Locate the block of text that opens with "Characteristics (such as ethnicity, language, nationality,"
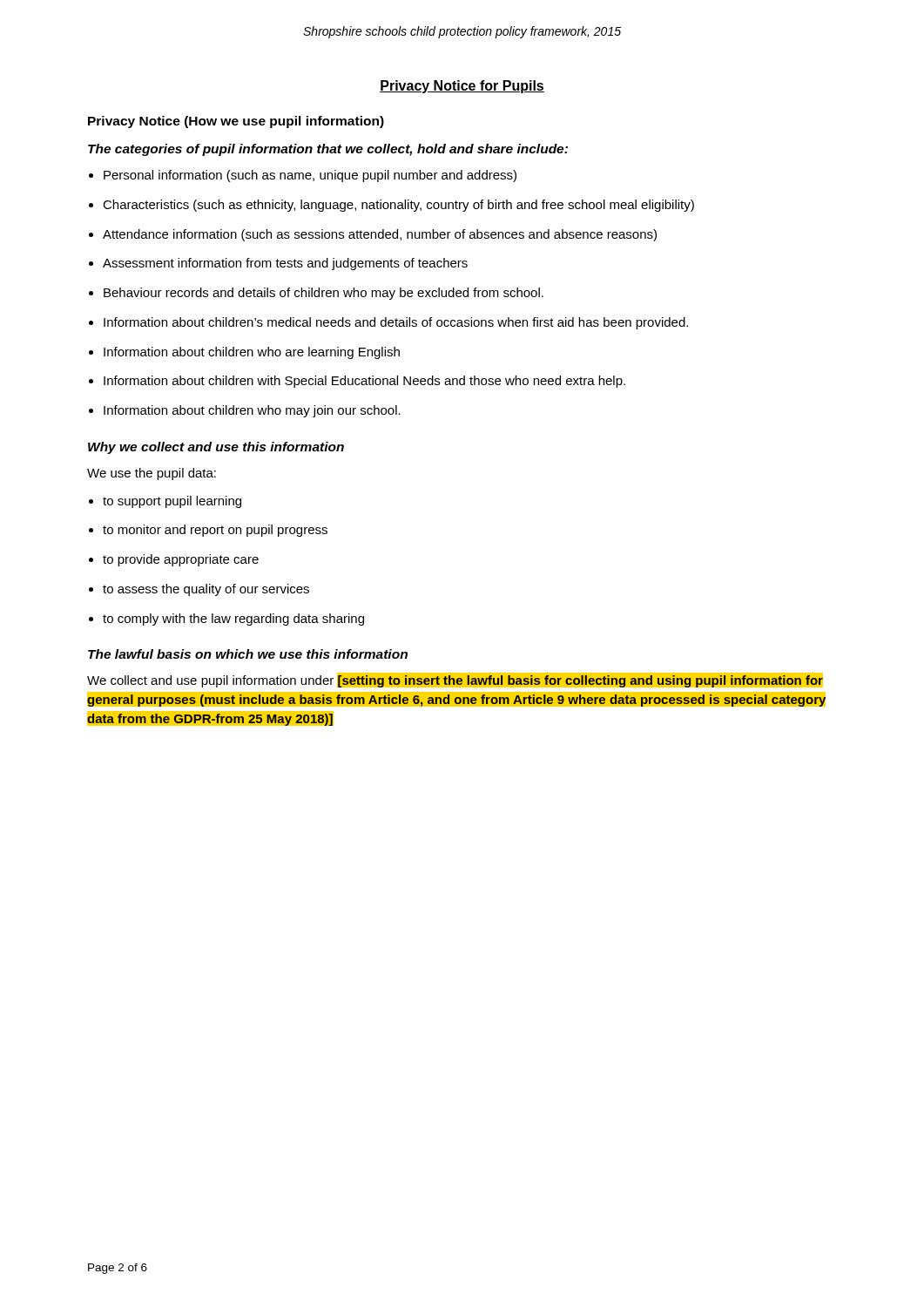The height and width of the screenshot is (1307, 924). pos(470,204)
